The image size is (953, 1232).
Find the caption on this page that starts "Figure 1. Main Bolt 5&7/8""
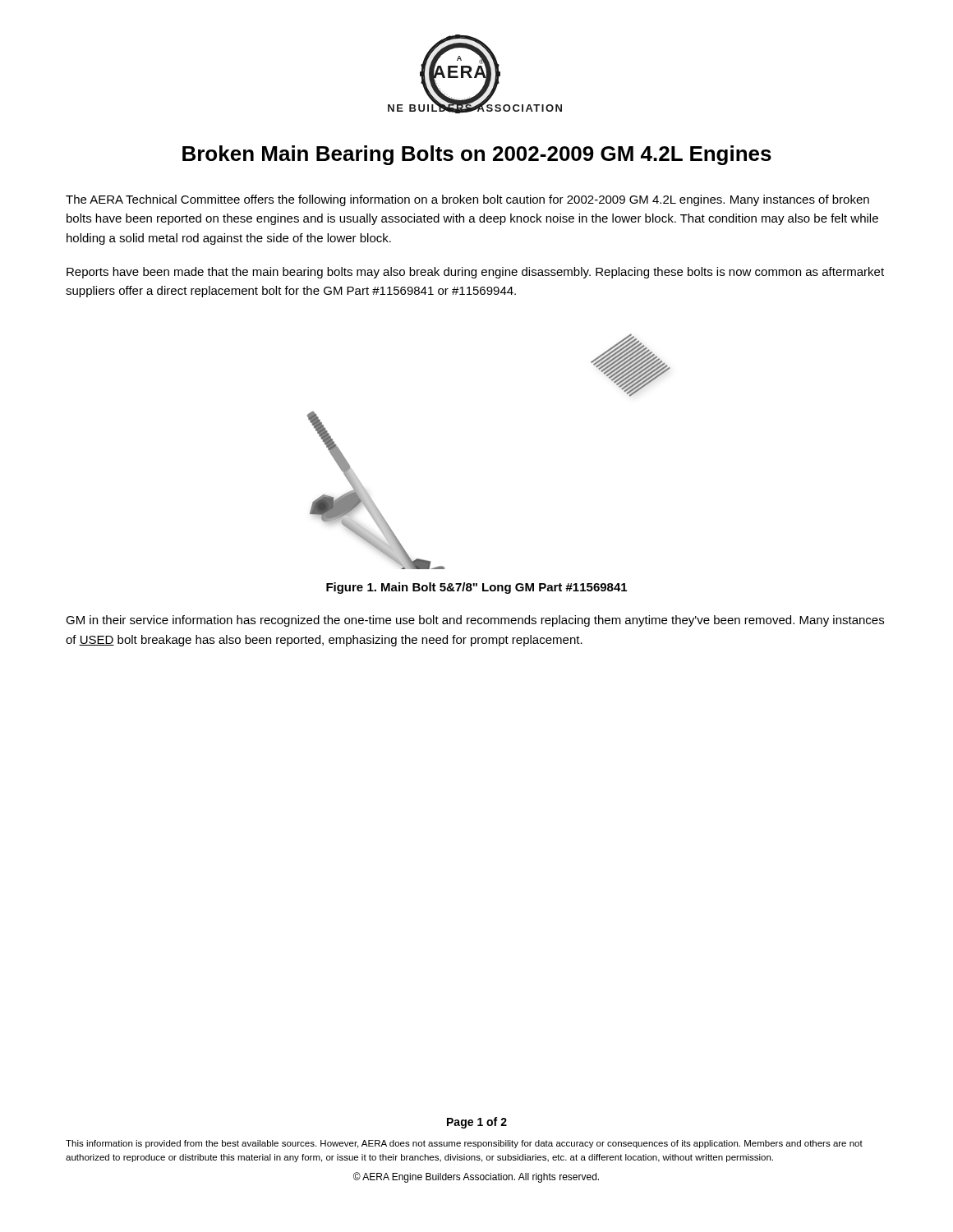pyautogui.click(x=476, y=587)
